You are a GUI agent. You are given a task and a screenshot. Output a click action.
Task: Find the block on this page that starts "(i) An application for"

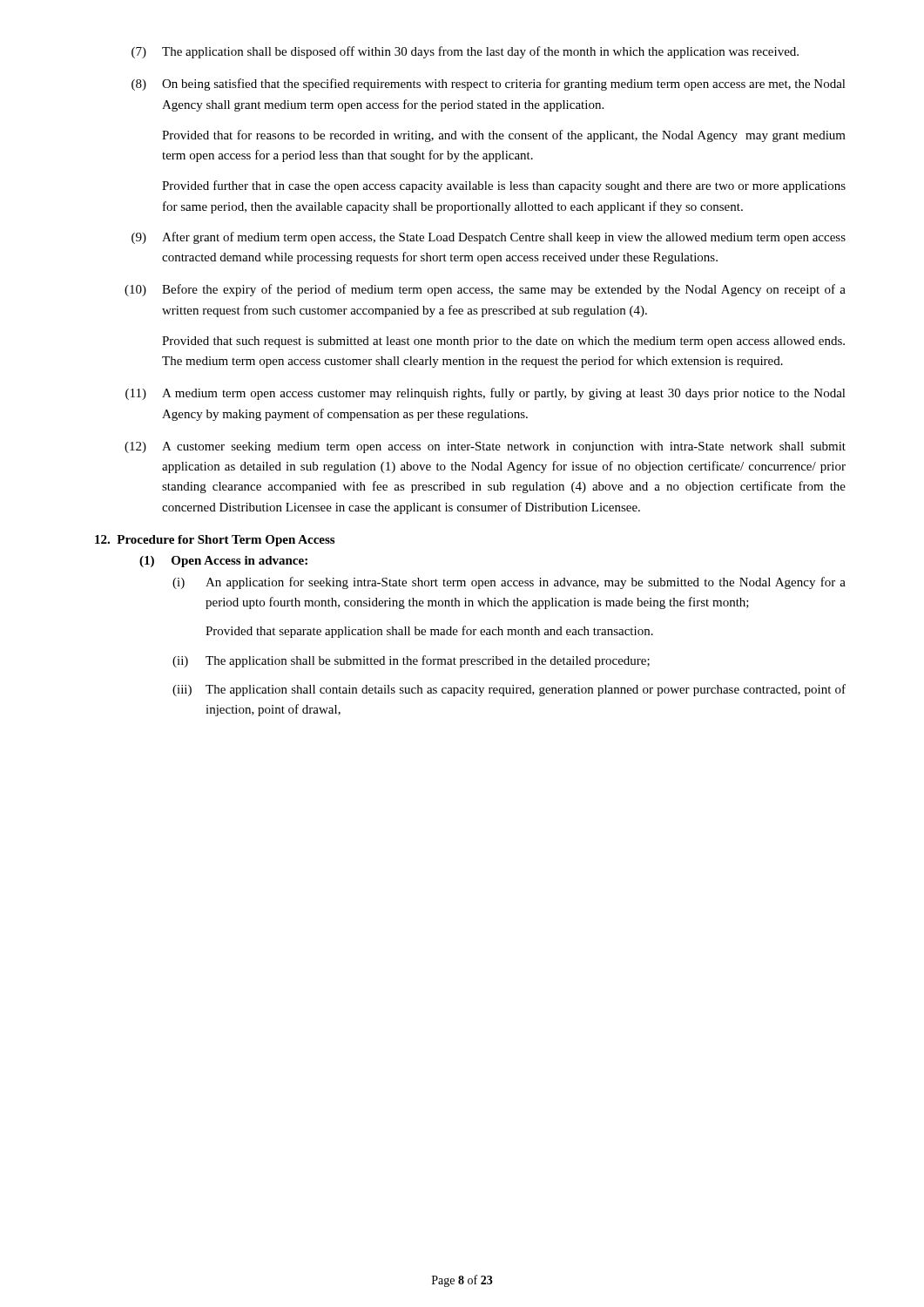[x=470, y=592]
